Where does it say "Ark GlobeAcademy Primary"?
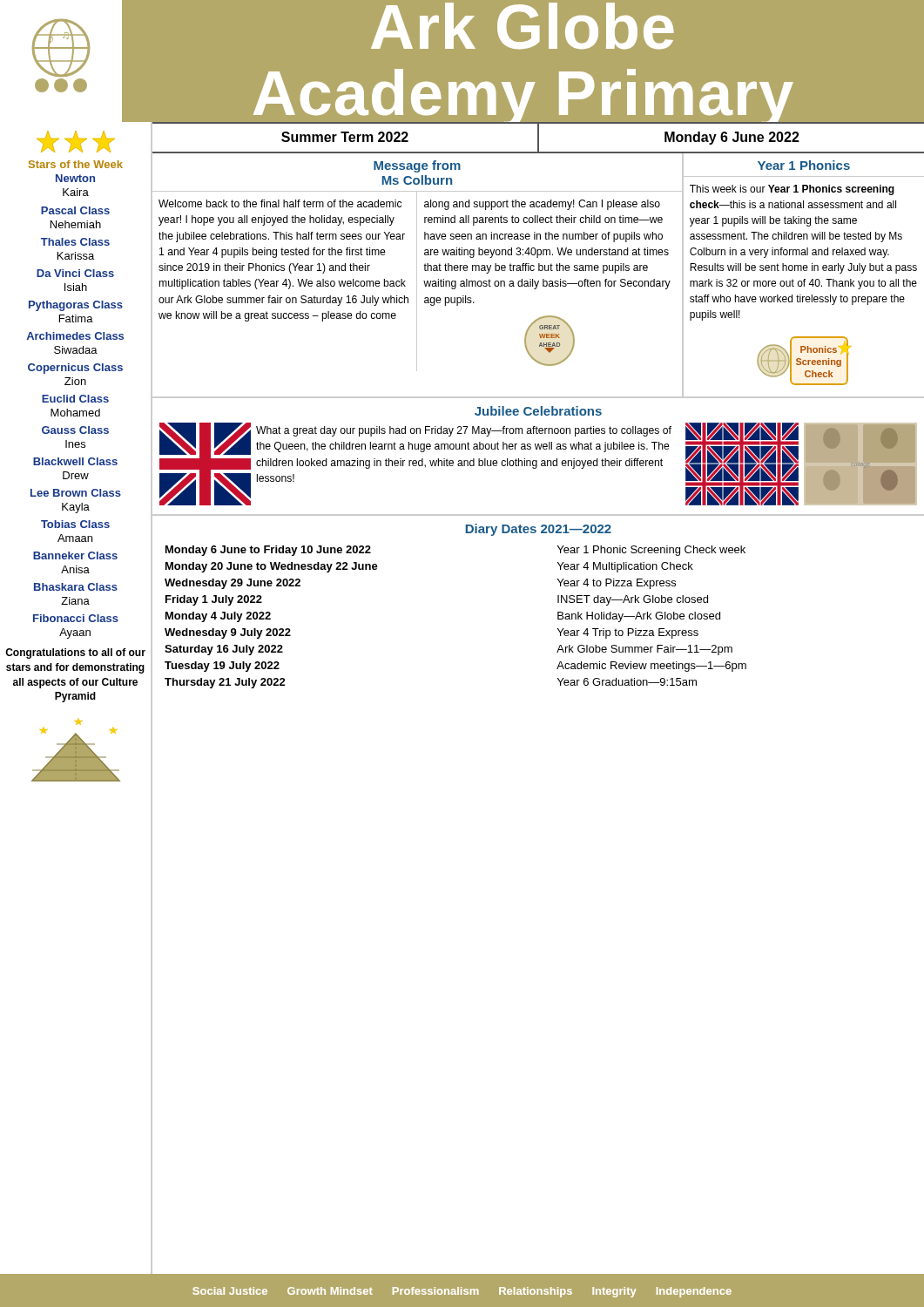Screen dimensions: 1307x924 point(523,63)
